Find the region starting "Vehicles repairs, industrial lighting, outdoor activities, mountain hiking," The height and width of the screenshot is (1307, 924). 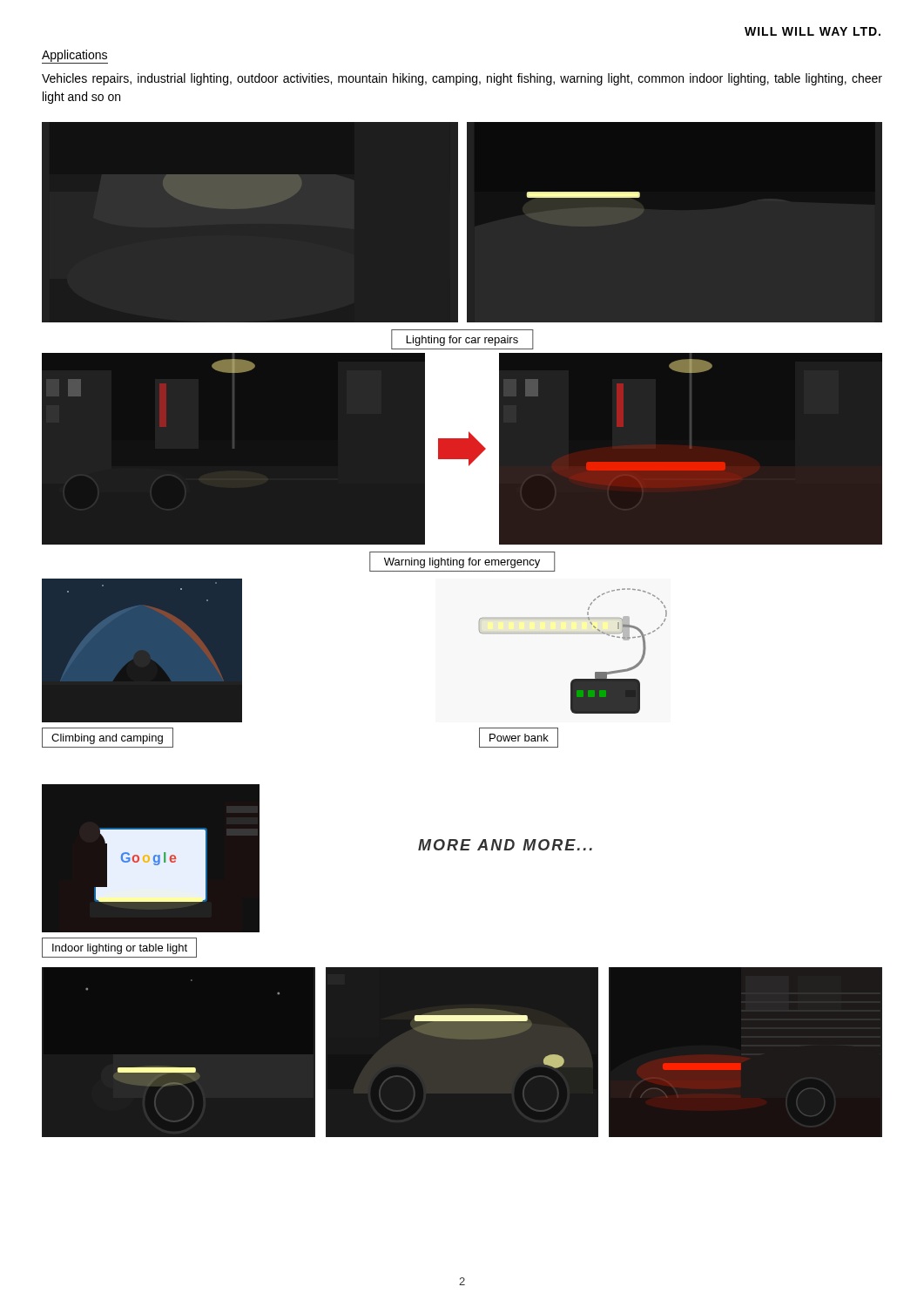tap(462, 88)
